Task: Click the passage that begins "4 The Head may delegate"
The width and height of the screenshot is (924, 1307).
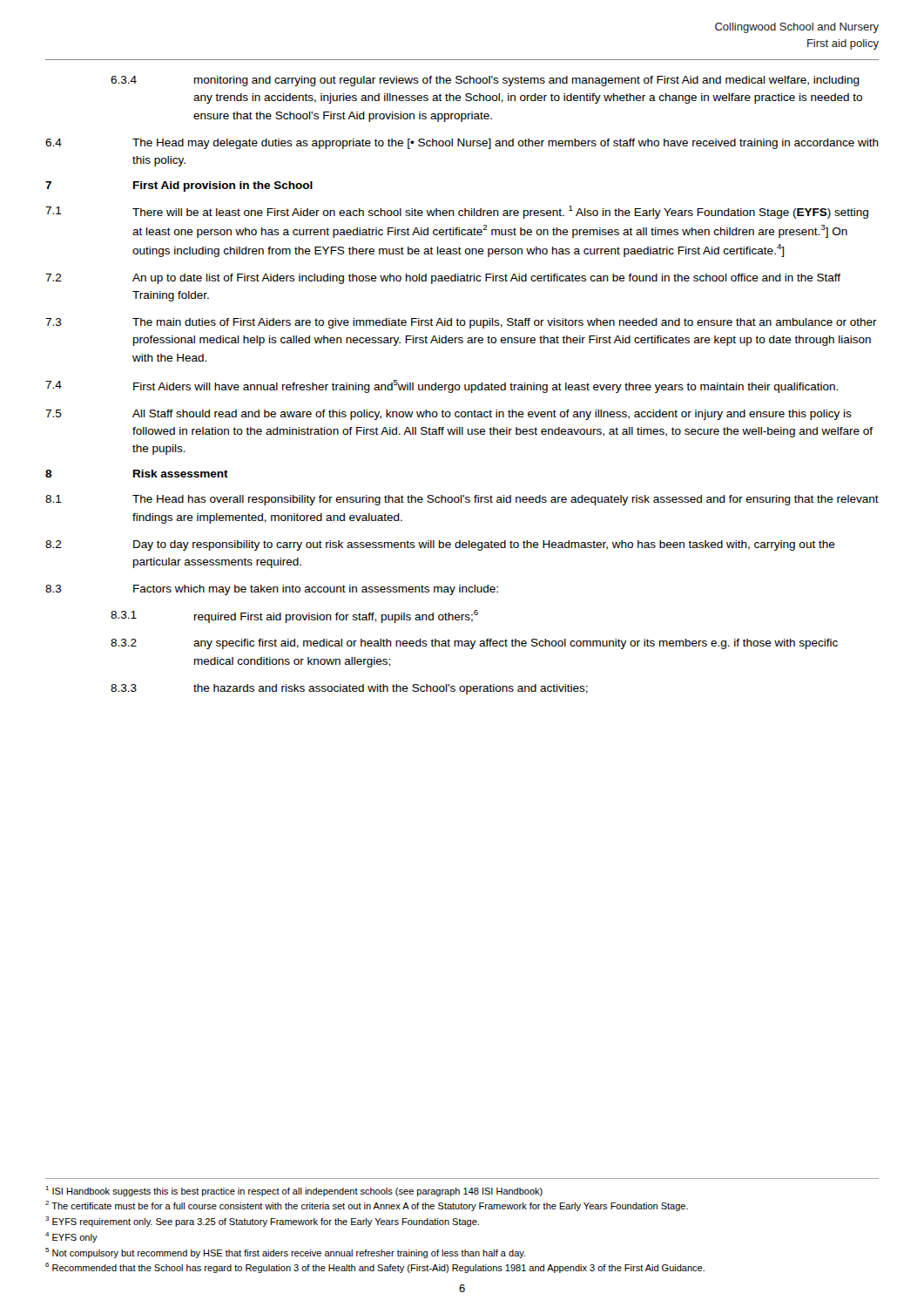Action: [x=462, y=152]
